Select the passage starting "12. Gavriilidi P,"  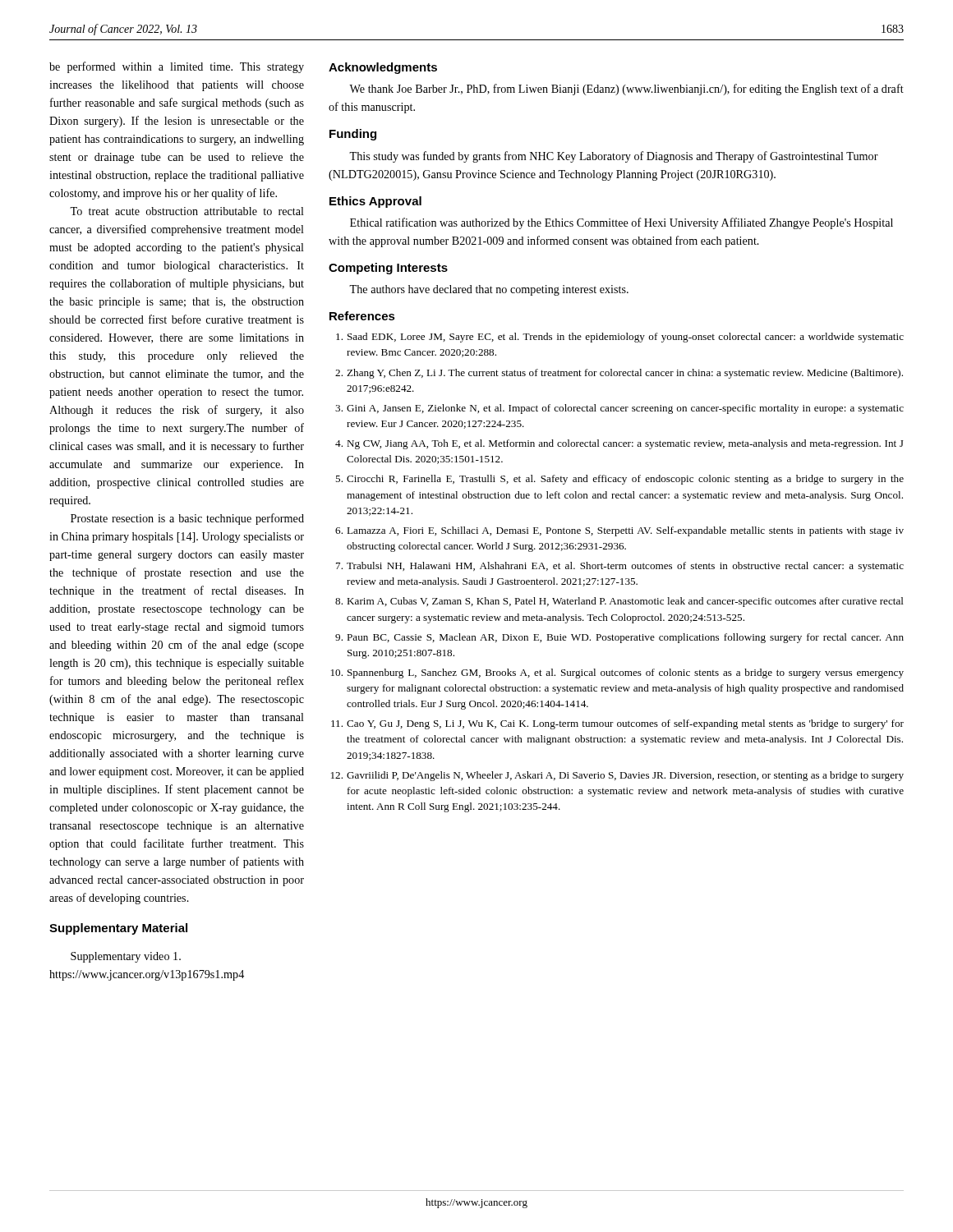pos(616,791)
